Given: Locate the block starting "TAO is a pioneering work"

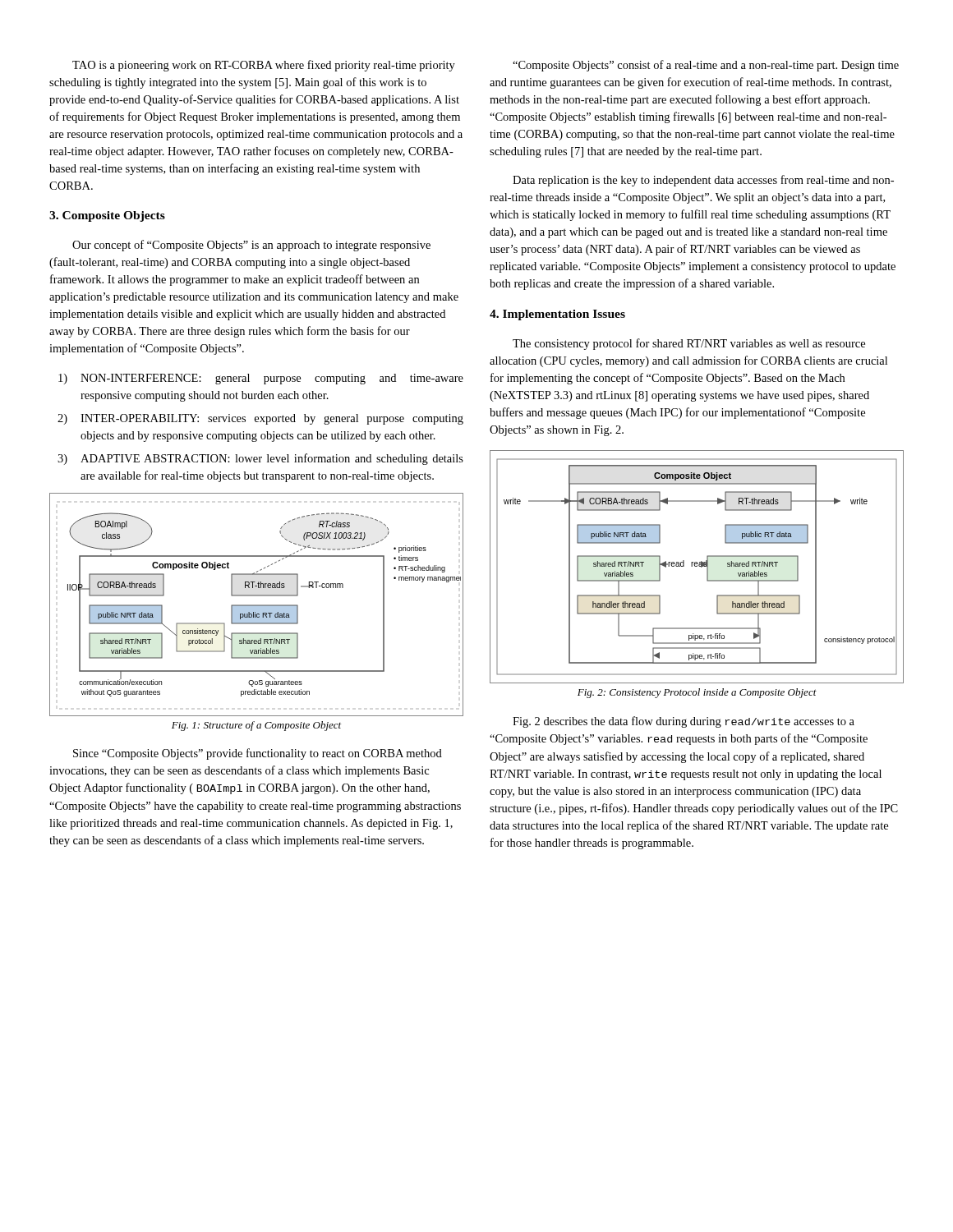Looking at the screenshot, I should pos(256,125).
